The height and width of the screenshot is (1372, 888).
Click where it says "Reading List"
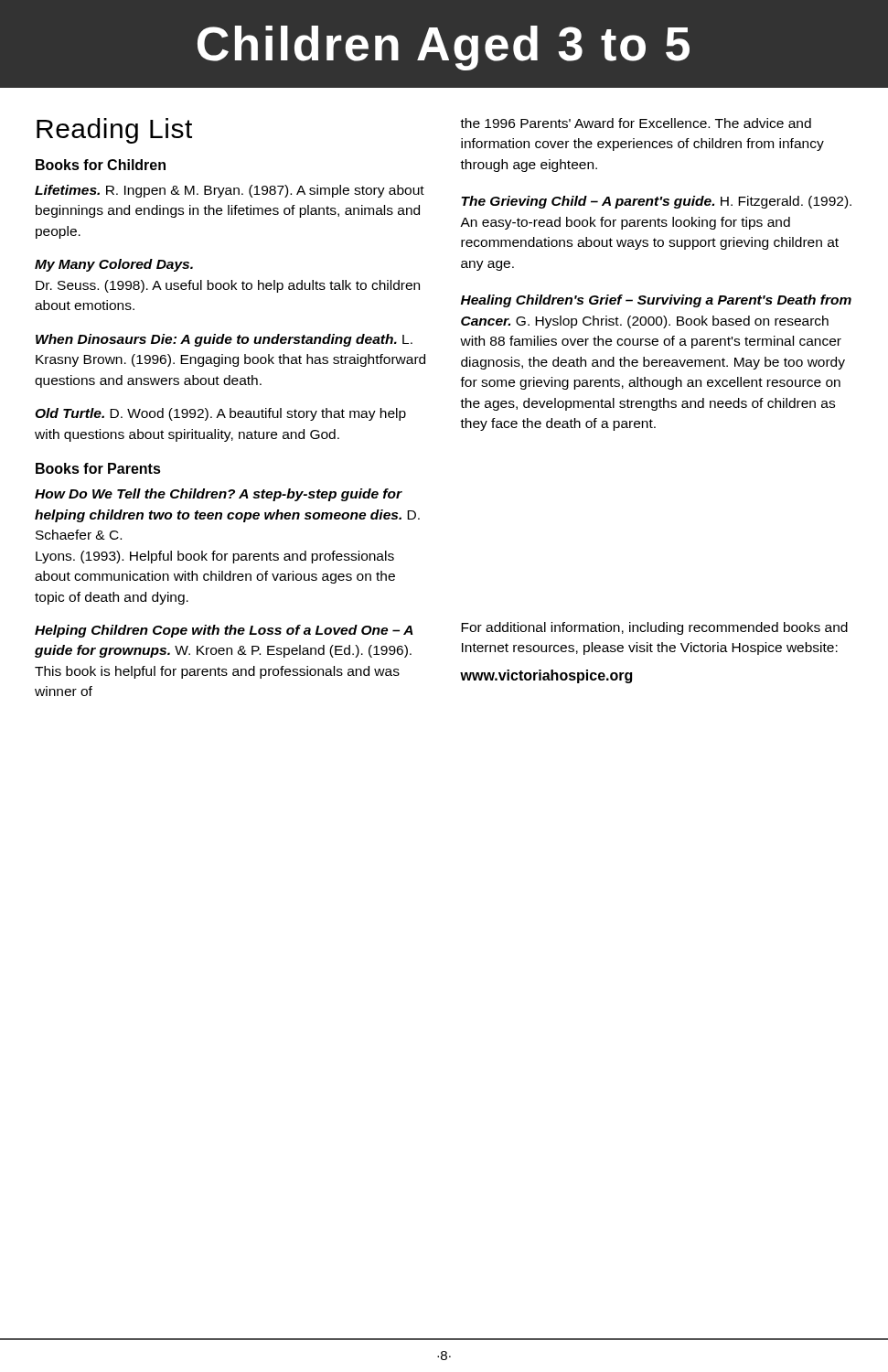pos(114,129)
